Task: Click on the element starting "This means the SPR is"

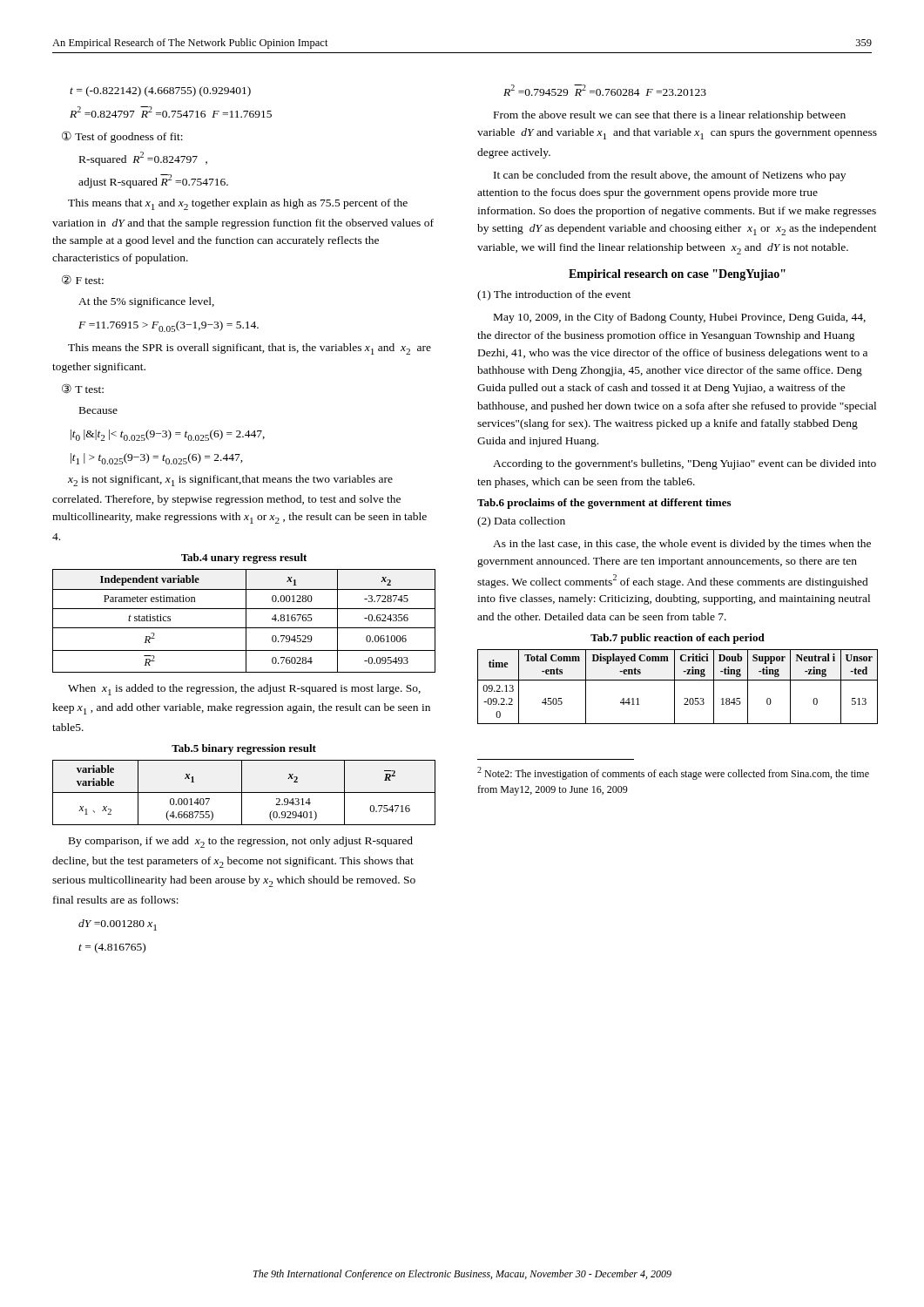Action: (x=242, y=357)
